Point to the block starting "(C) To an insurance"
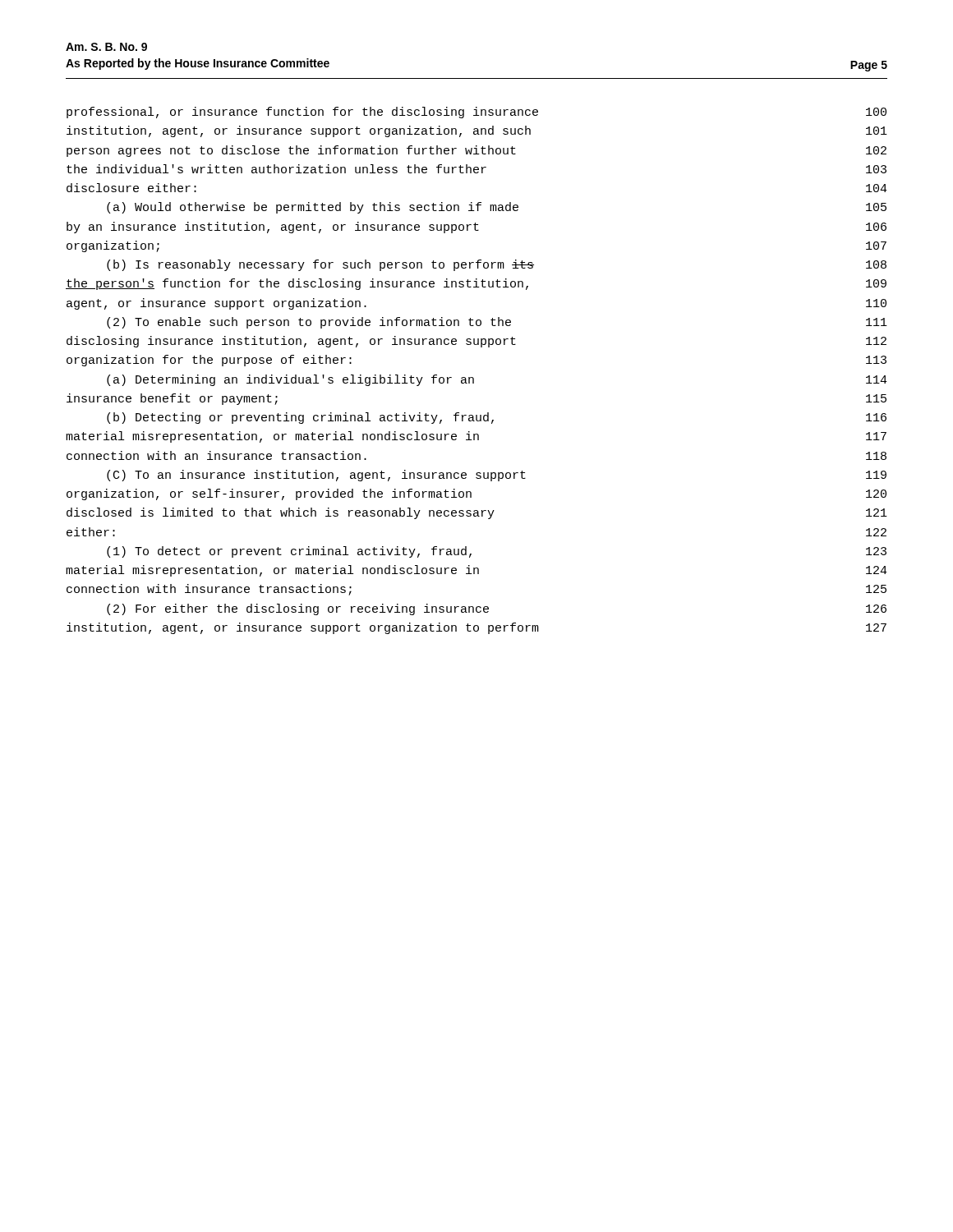Viewport: 953px width, 1232px height. (x=476, y=505)
